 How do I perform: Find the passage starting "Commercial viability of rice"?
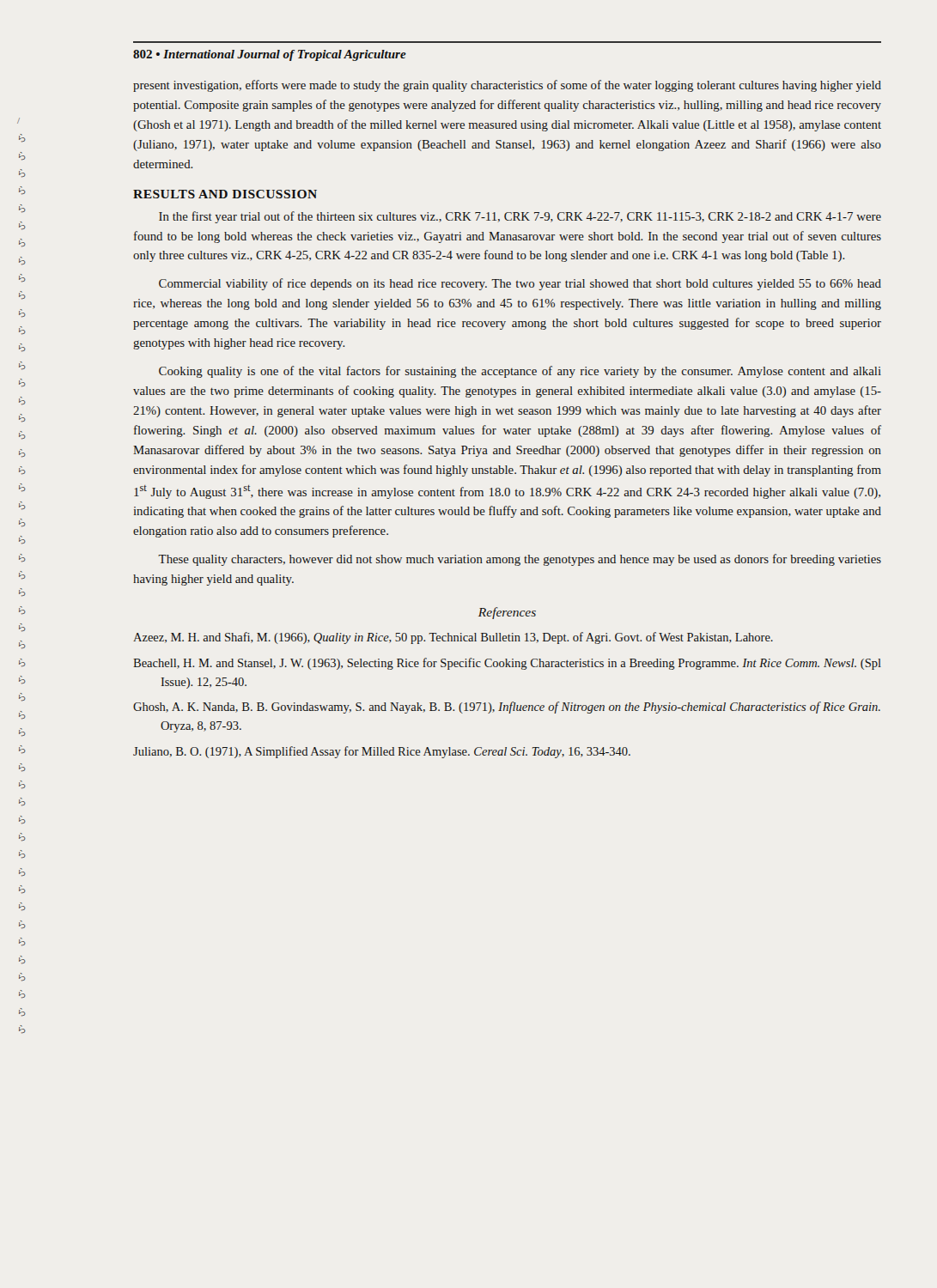[507, 313]
